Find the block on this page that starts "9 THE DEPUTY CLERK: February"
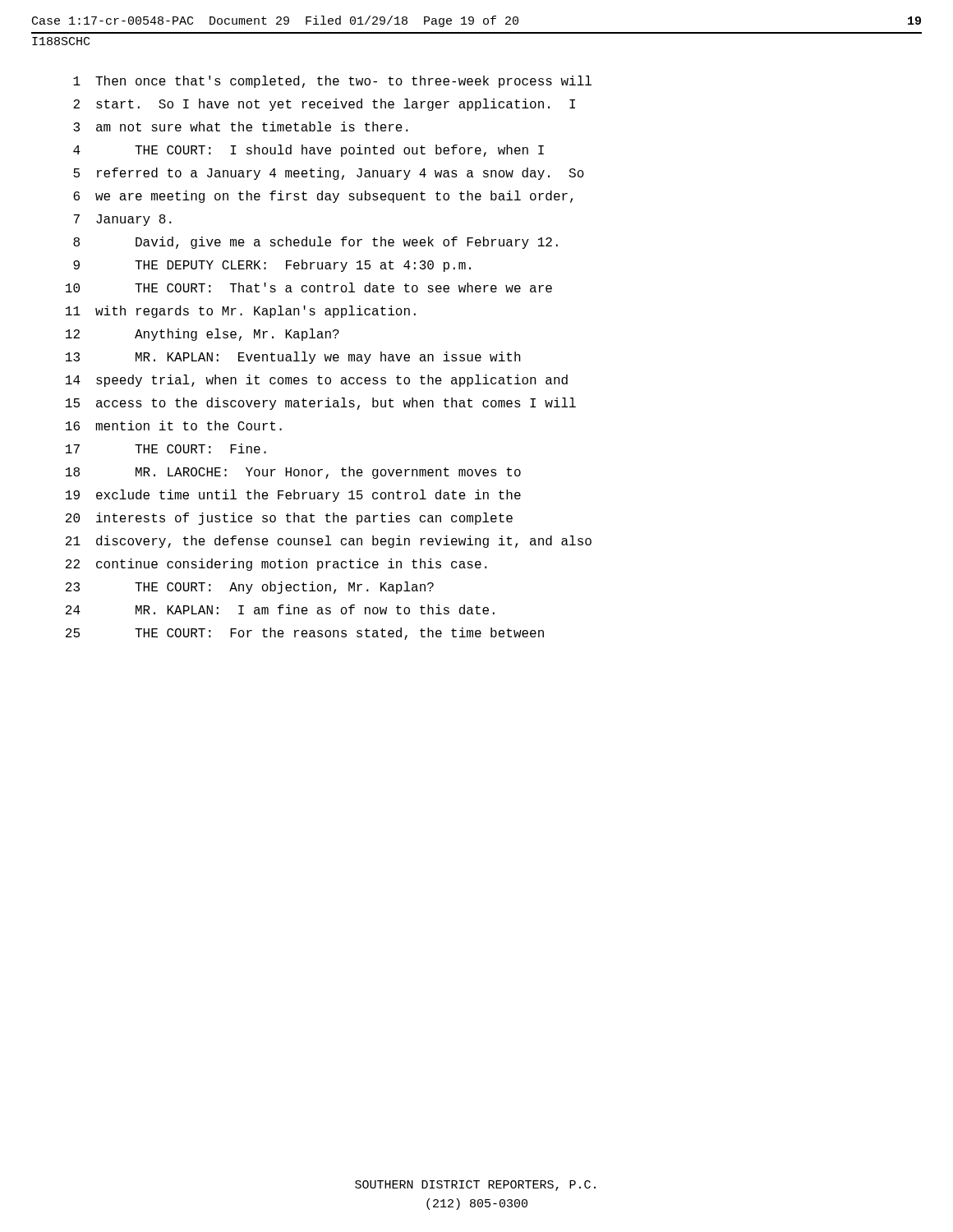953x1232 pixels. pos(481,266)
